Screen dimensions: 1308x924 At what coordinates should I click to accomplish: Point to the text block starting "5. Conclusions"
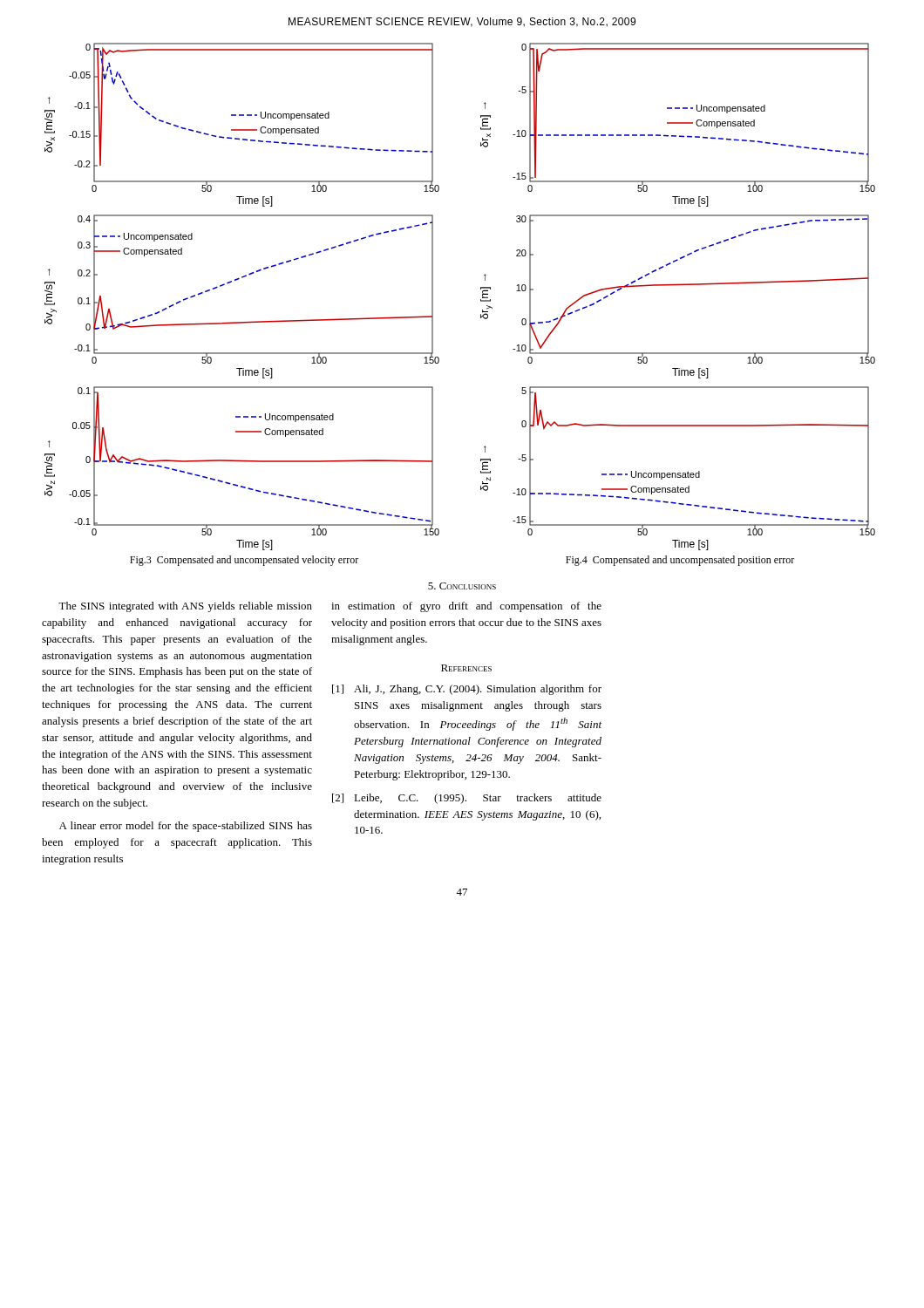462,586
